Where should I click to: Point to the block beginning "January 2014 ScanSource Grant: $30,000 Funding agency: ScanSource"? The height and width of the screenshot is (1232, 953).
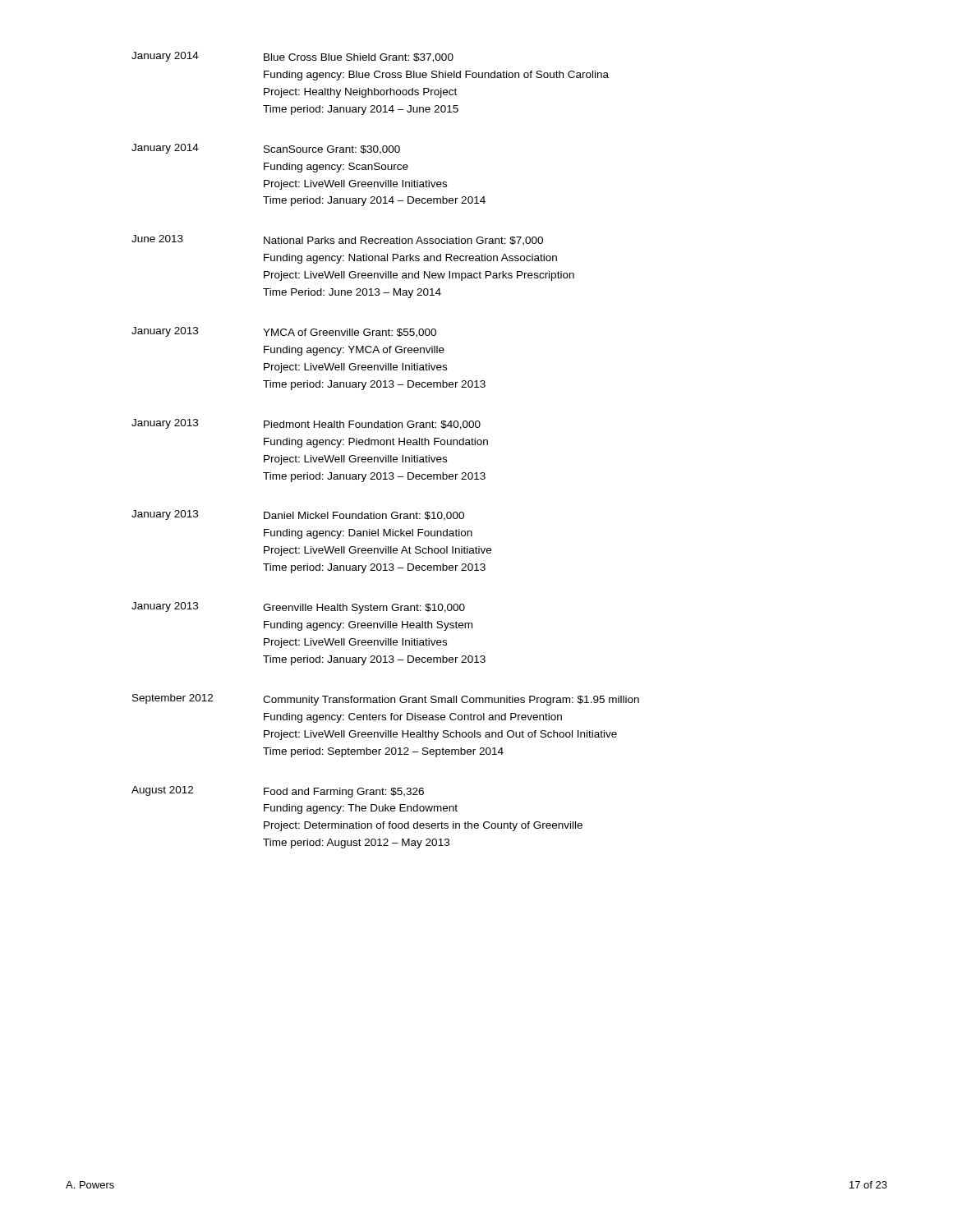click(266, 149)
